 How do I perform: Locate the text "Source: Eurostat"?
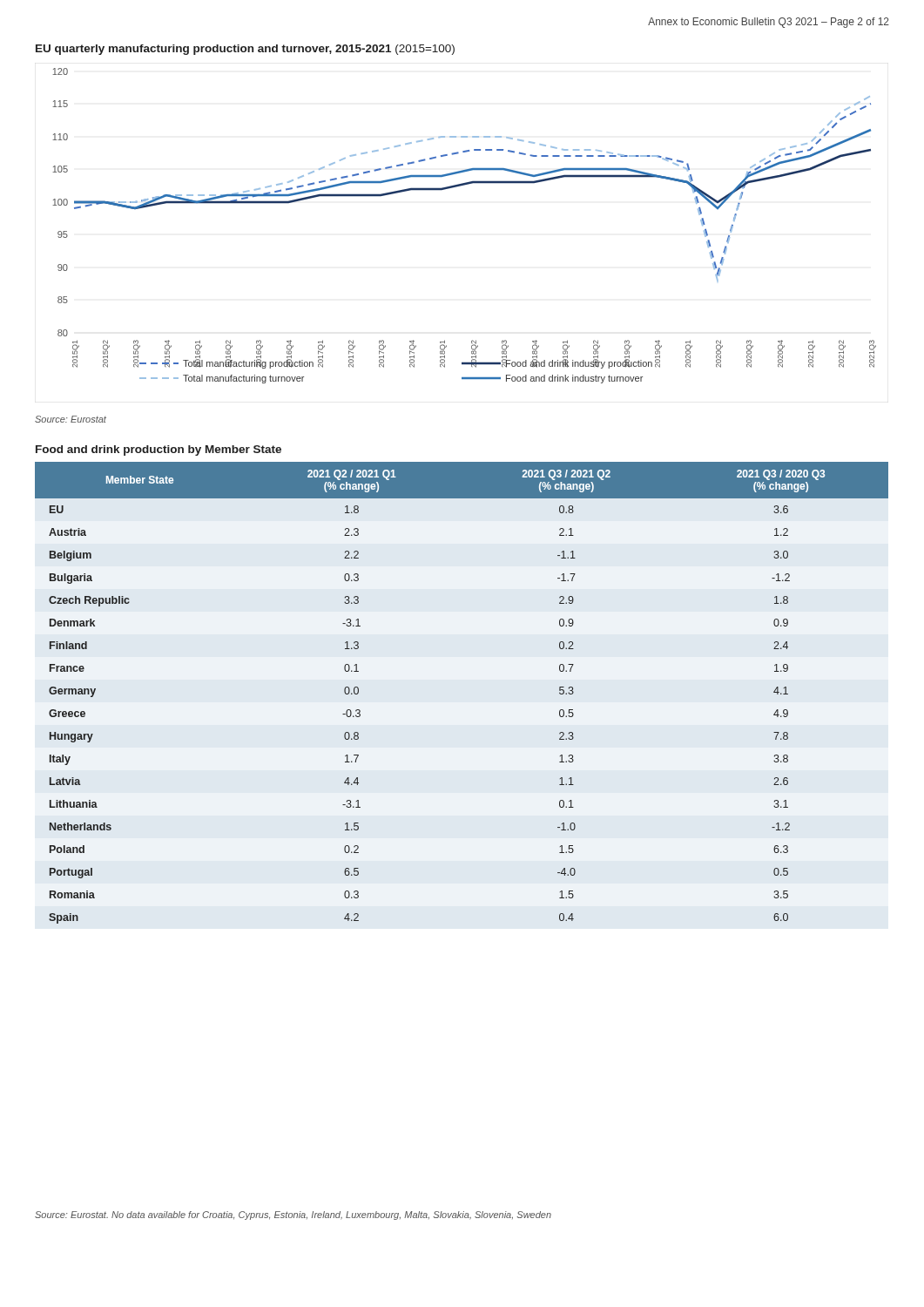click(x=71, y=419)
